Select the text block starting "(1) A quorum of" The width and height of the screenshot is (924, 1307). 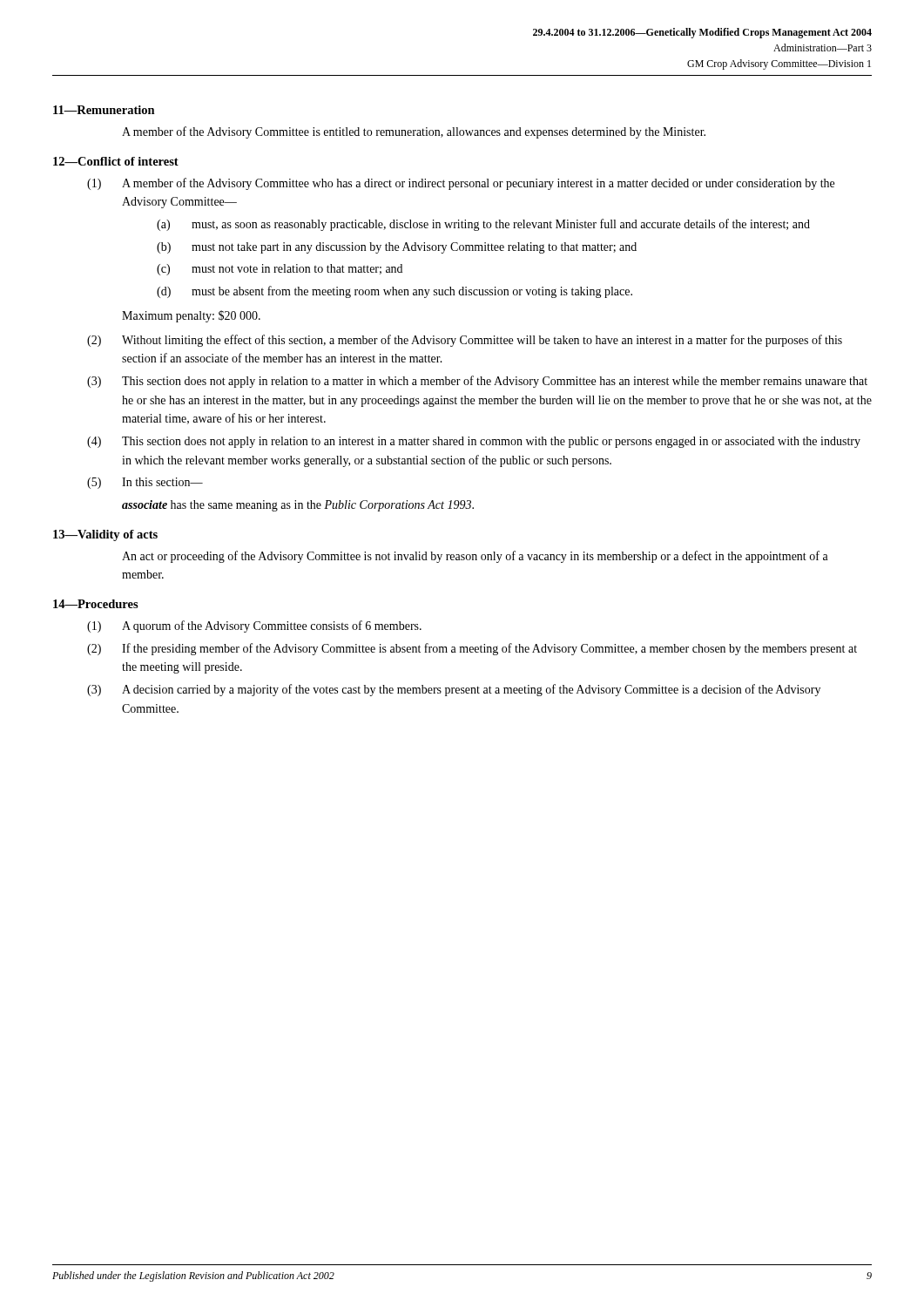click(x=254, y=626)
